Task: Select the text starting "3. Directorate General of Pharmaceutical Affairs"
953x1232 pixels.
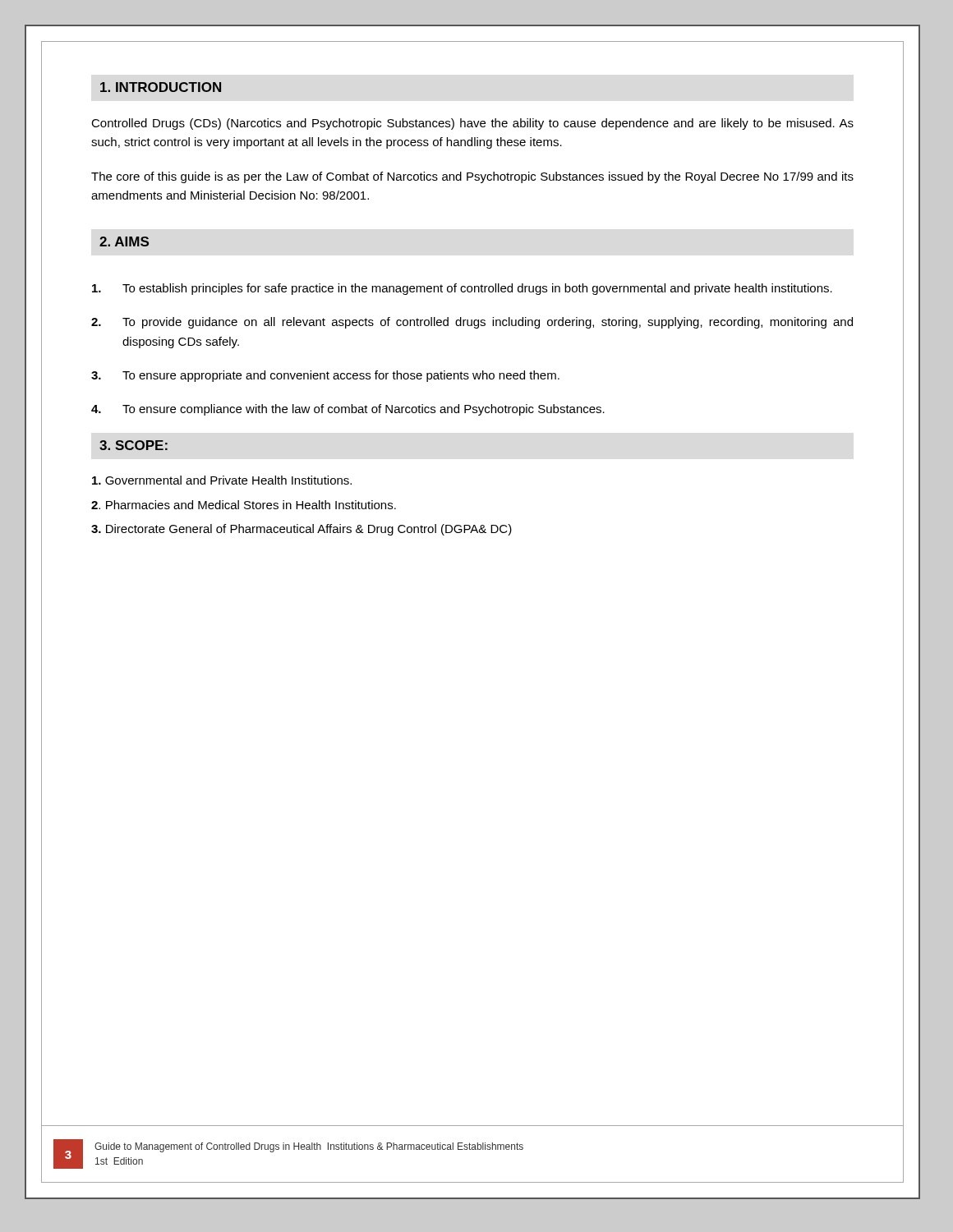Action: tap(302, 528)
